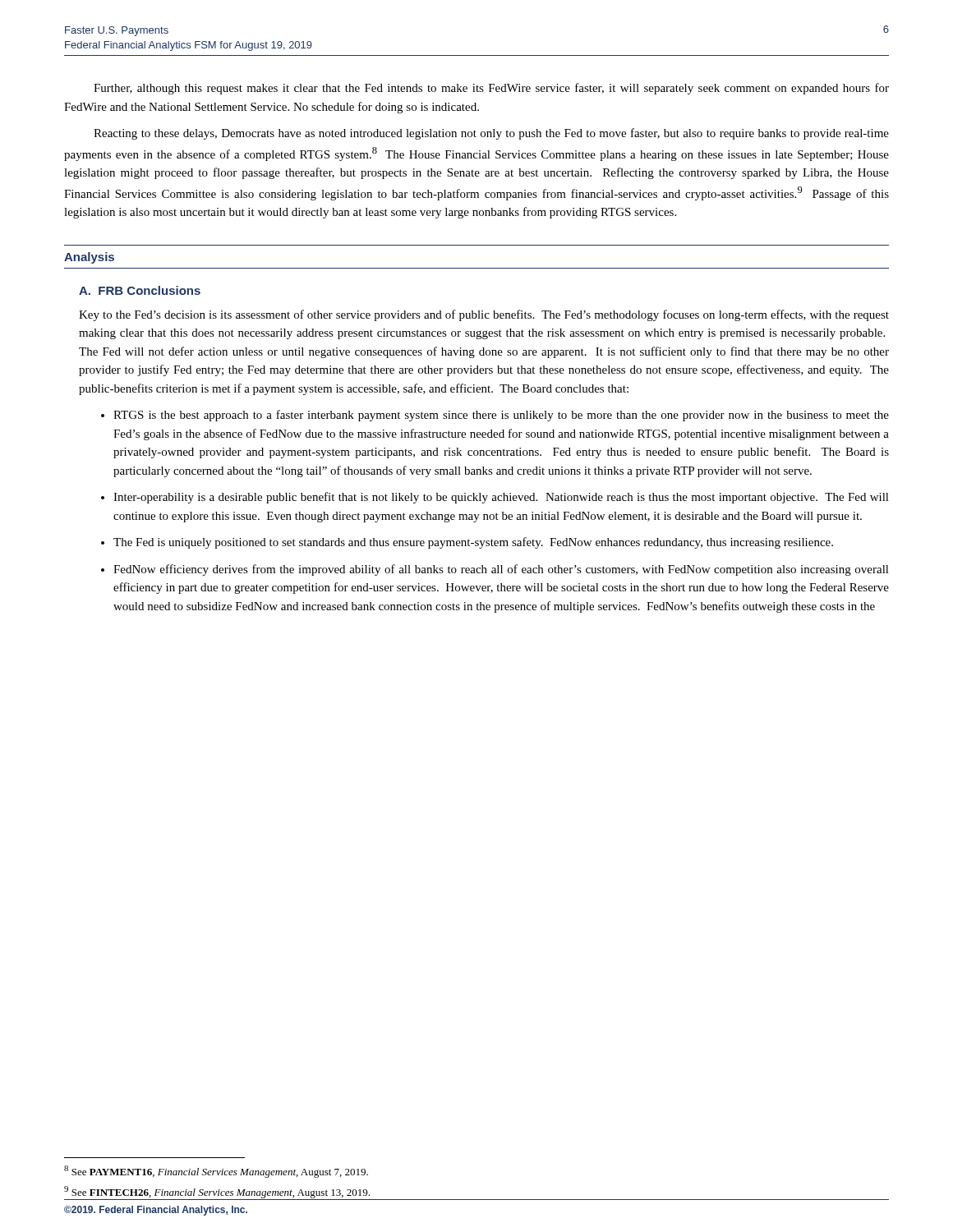
Task: Find the block on this page that starts "RTGS is the"
Action: [491, 443]
